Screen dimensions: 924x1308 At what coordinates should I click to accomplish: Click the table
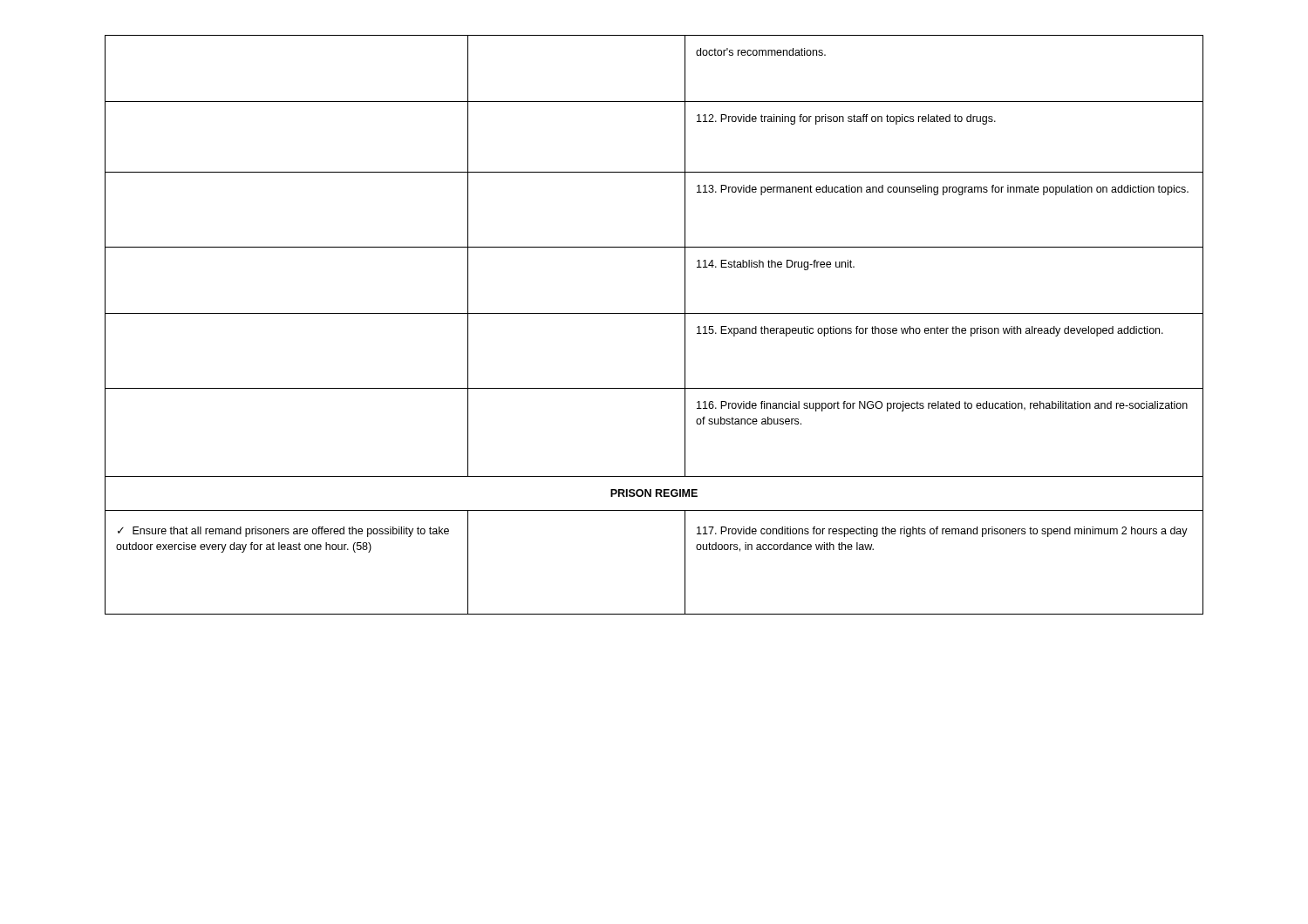click(x=654, y=325)
